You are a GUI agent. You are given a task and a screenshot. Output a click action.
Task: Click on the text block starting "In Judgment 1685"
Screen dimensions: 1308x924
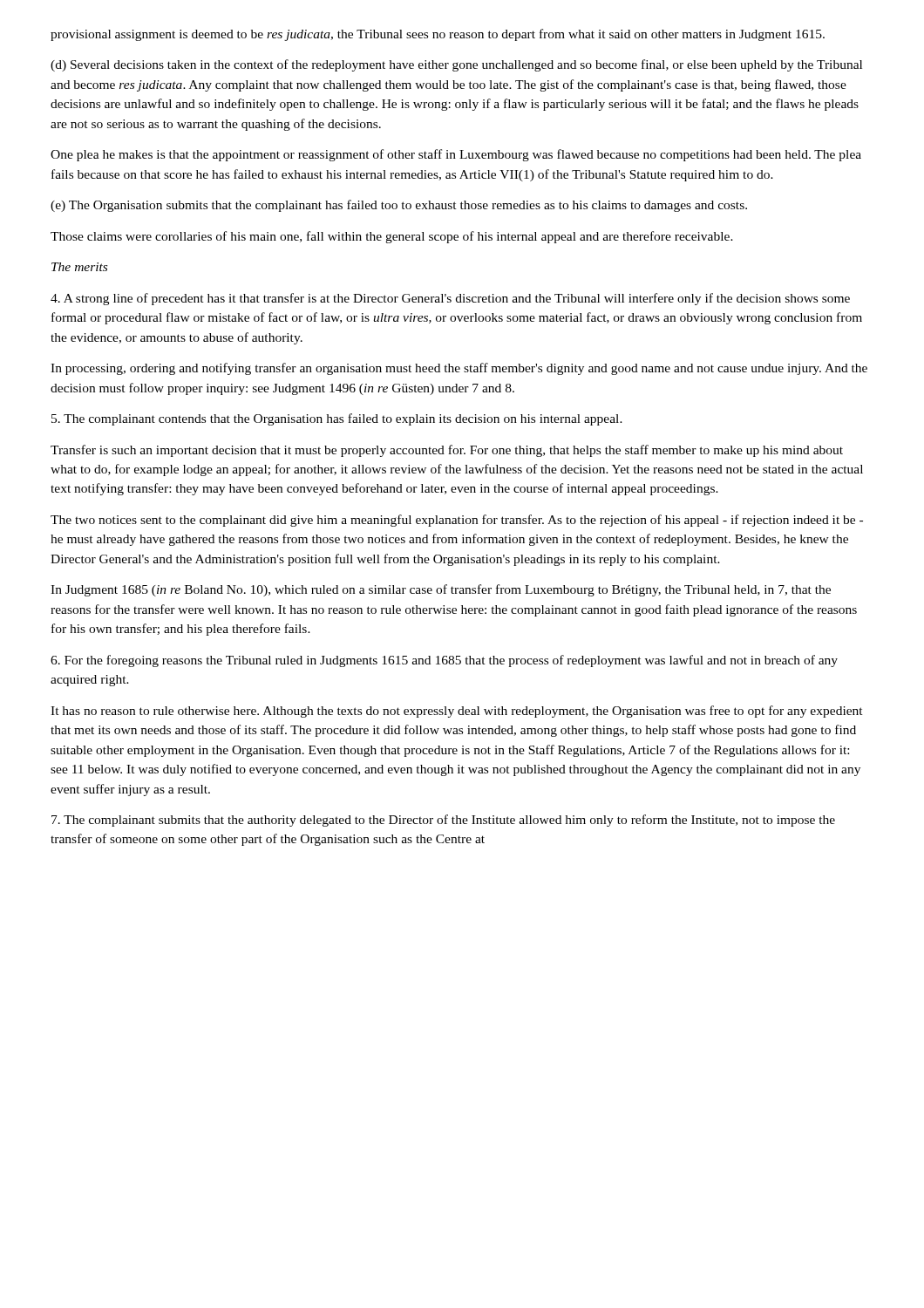(x=454, y=609)
